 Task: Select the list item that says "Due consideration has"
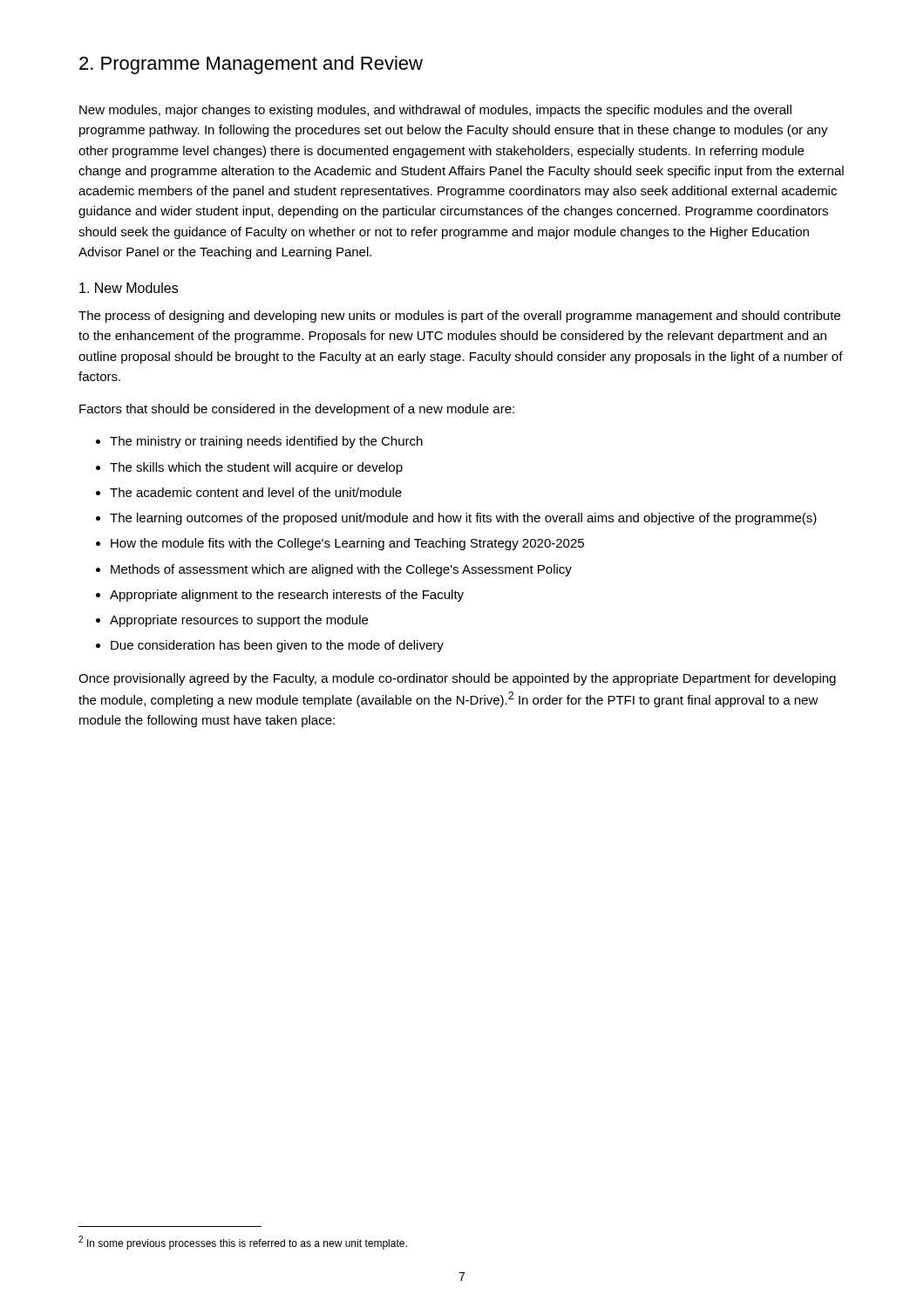click(x=277, y=646)
